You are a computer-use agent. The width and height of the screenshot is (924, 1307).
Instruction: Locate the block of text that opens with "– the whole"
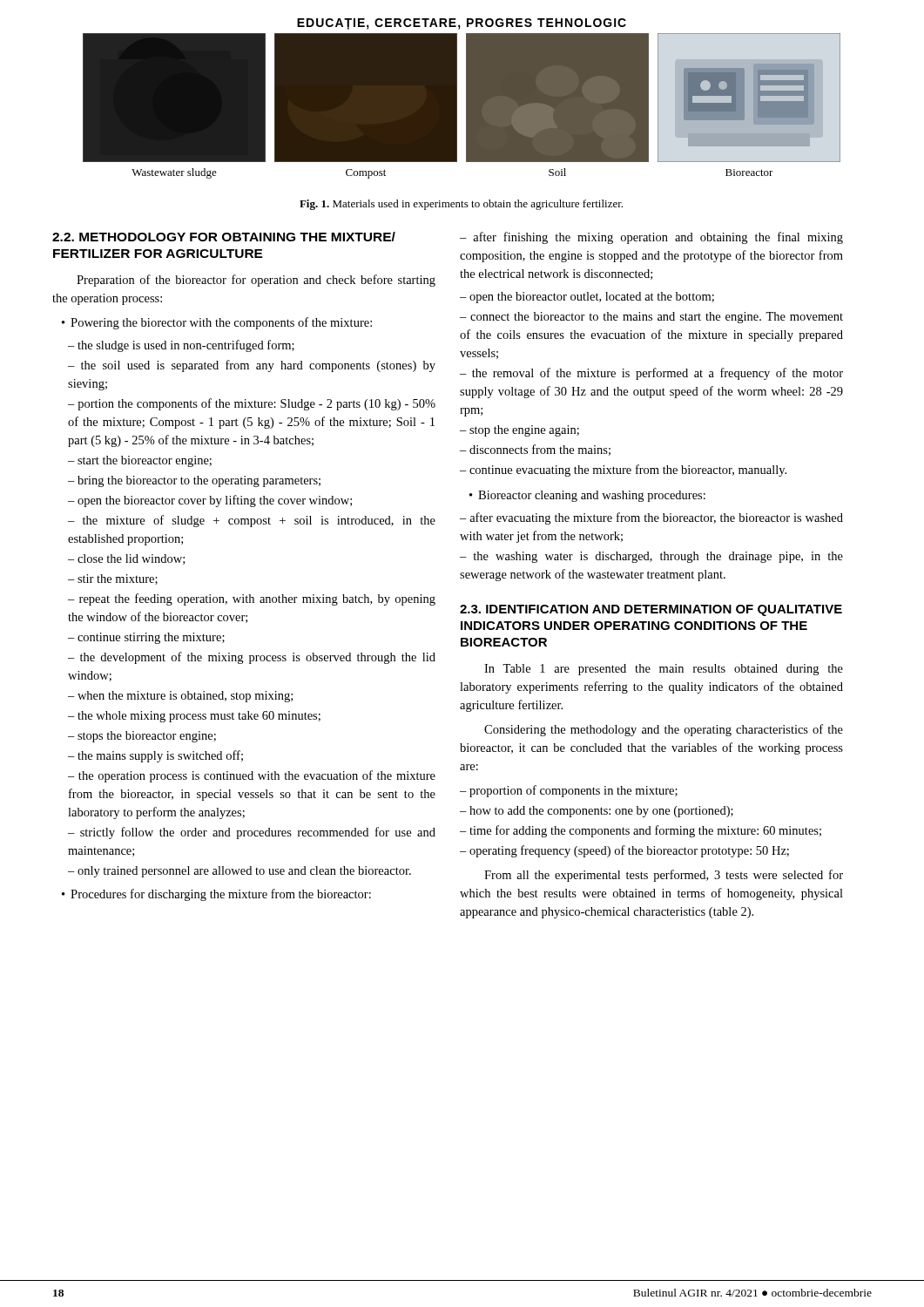(195, 715)
